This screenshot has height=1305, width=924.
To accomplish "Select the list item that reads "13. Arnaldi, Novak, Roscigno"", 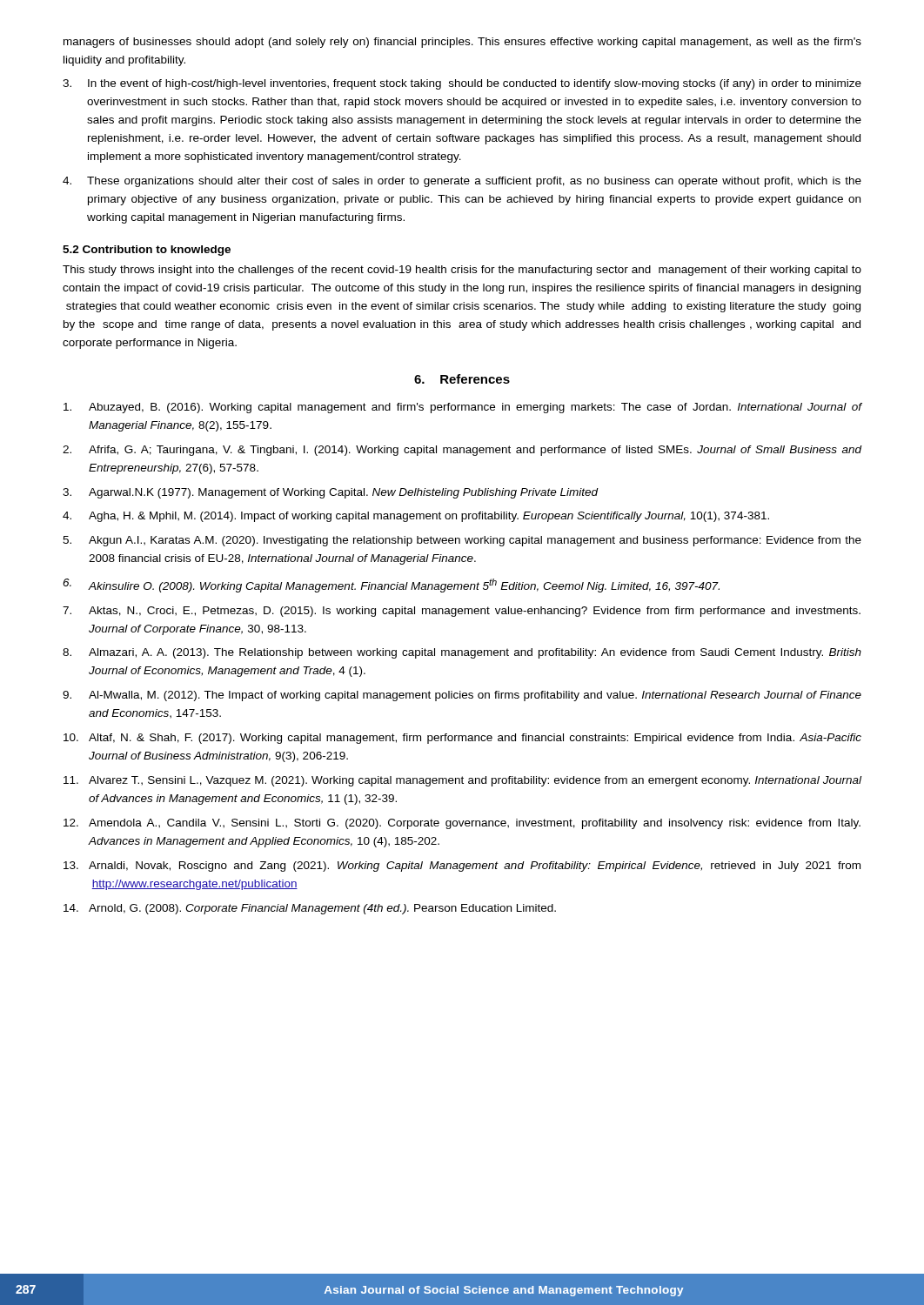I will pyautogui.click(x=462, y=875).
